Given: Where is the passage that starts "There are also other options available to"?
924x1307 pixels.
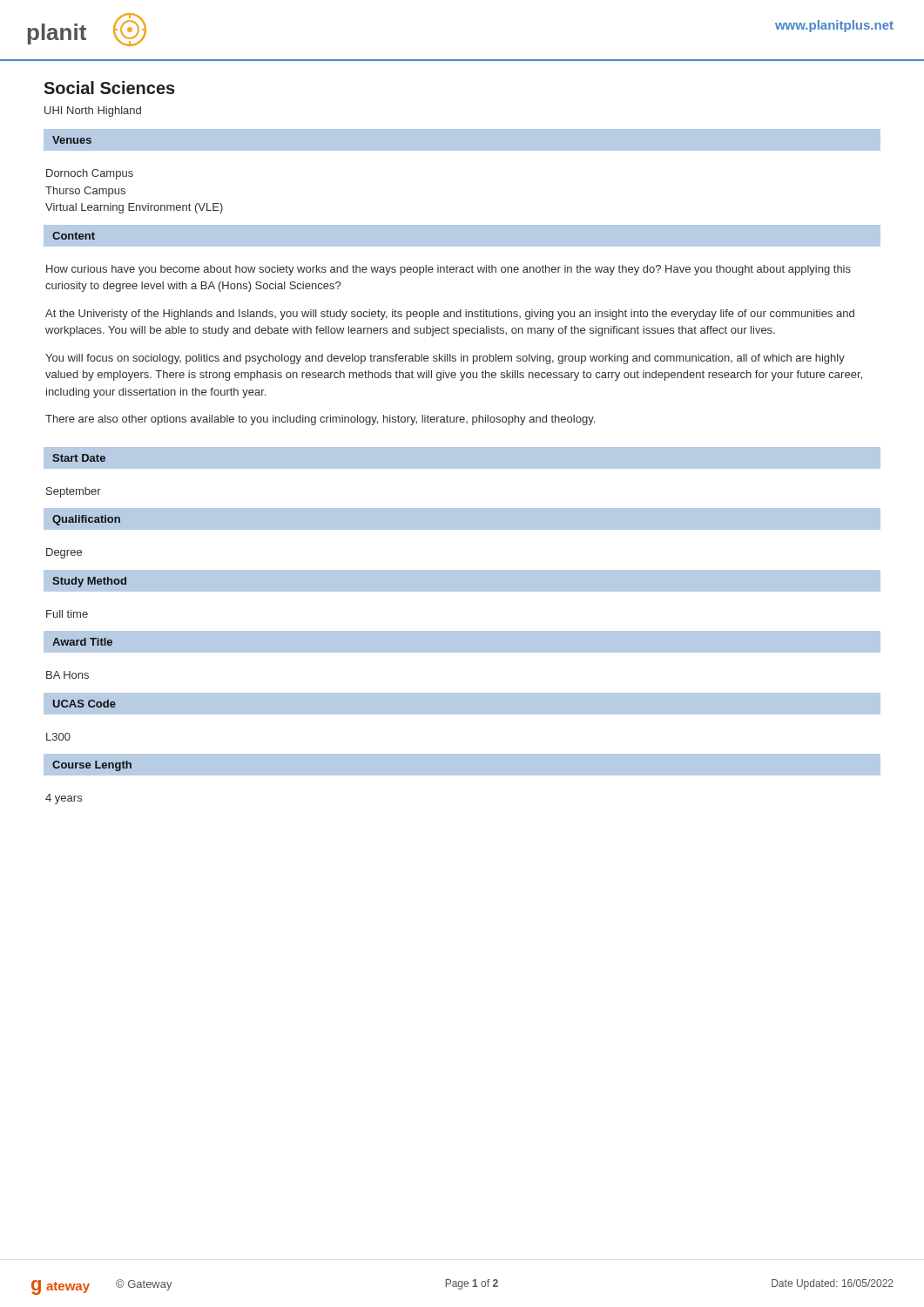Looking at the screenshot, I should (321, 419).
